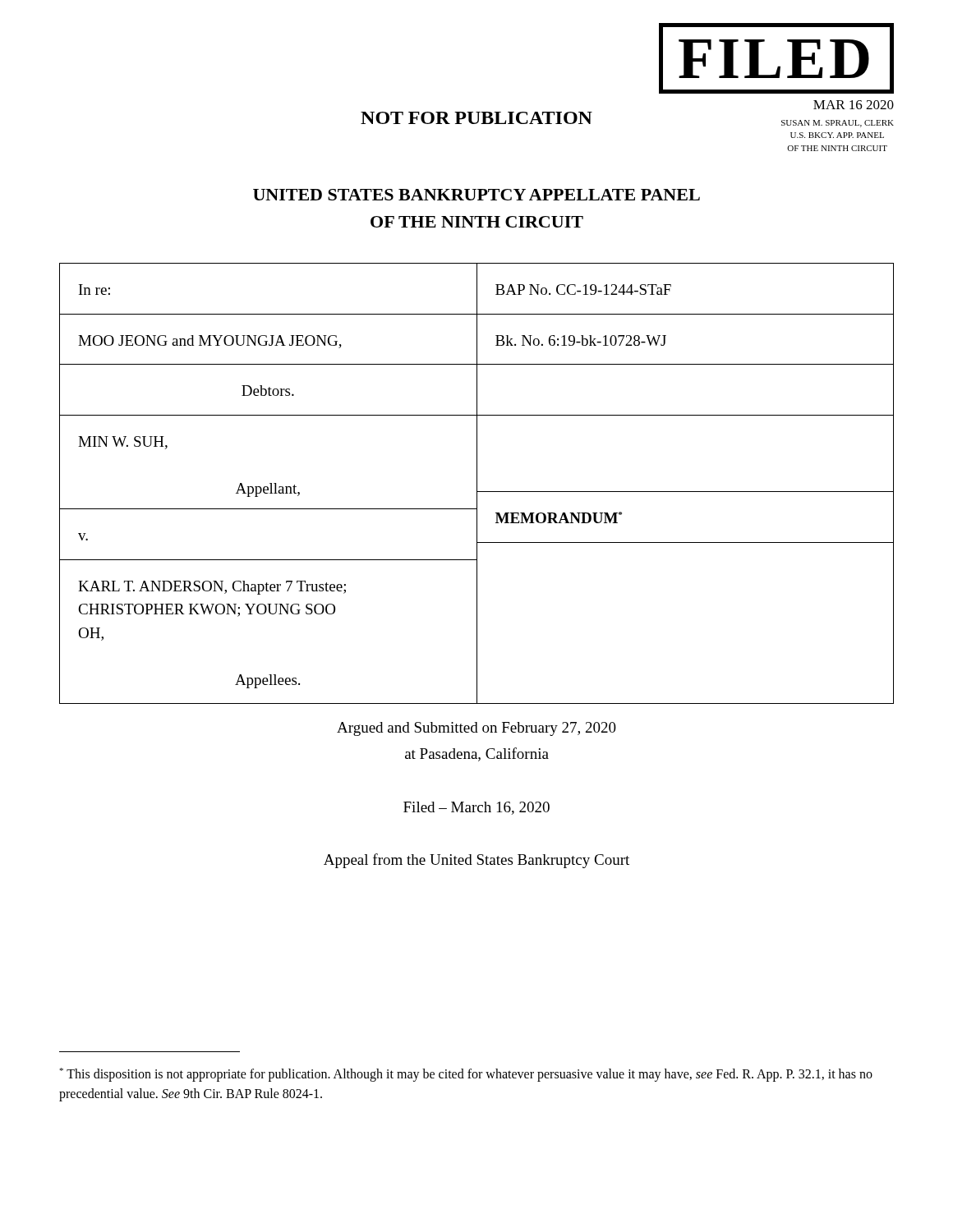Image resolution: width=953 pixels, height=1232 pixels.
Task: Navigate to the element starting "Filed – March 16, 2020"
Action: coord(476,807)
